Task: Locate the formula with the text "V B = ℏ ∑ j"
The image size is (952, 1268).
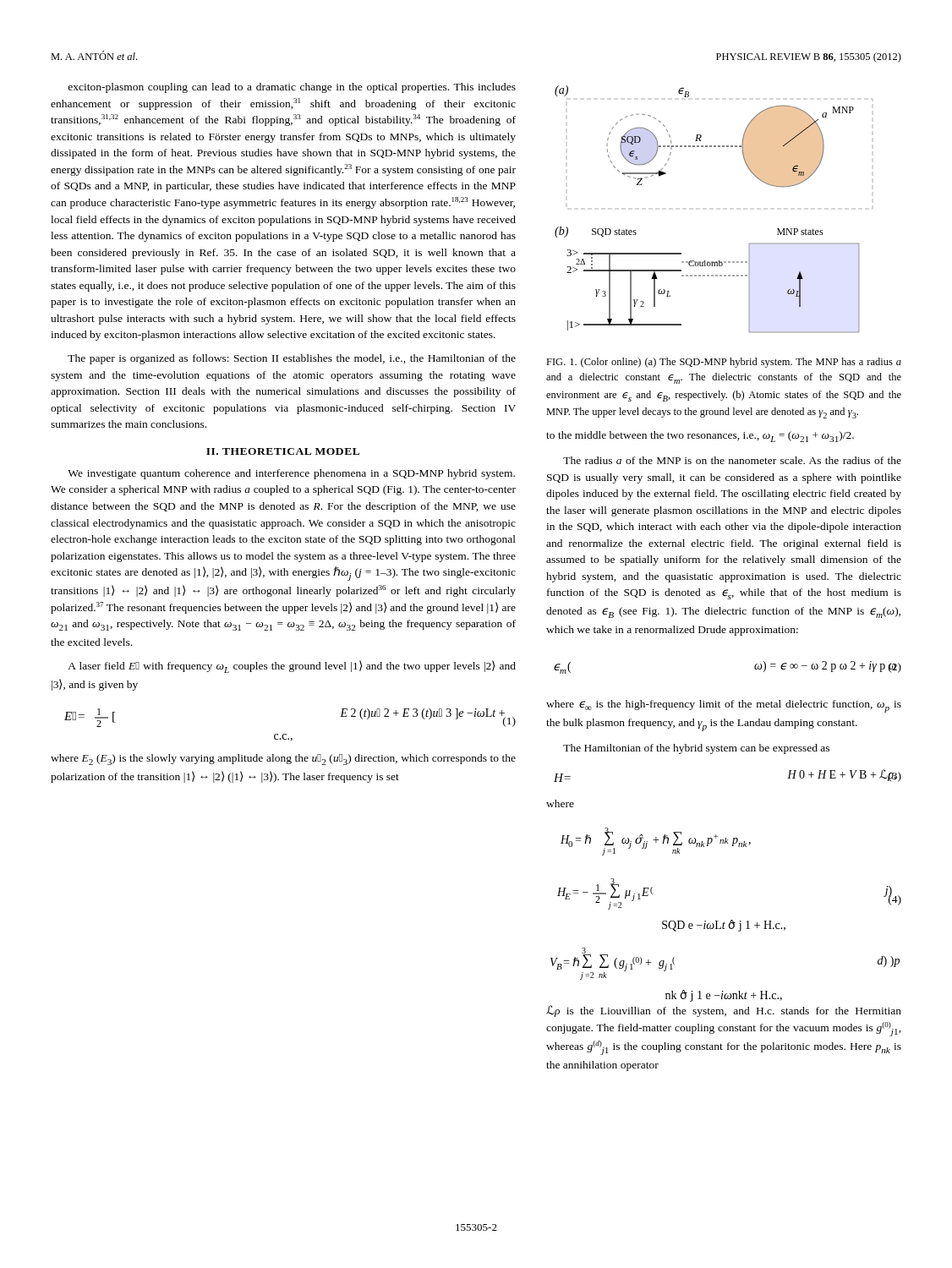Action: point(603,963)
